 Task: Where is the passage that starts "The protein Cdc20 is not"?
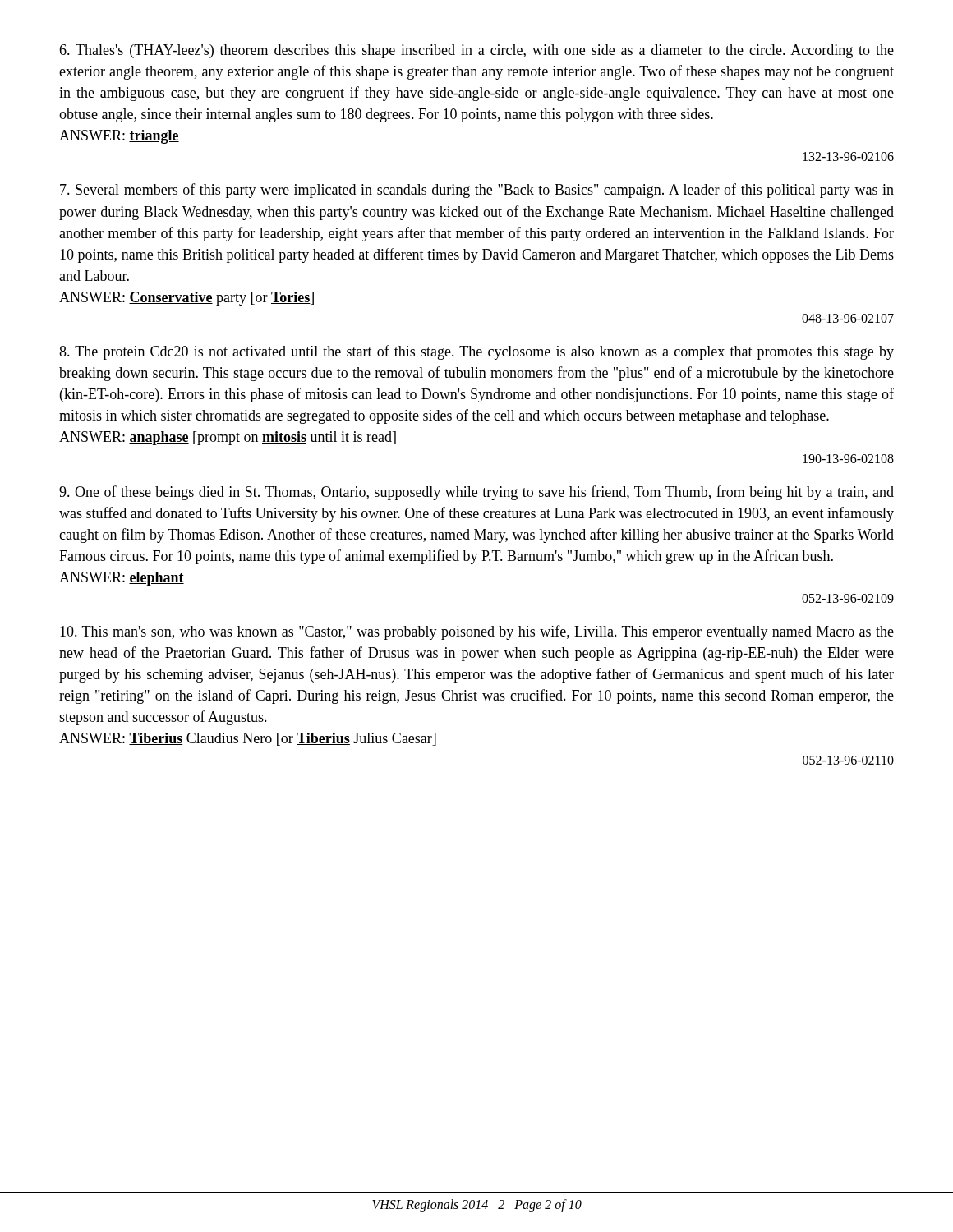point(476,394)
